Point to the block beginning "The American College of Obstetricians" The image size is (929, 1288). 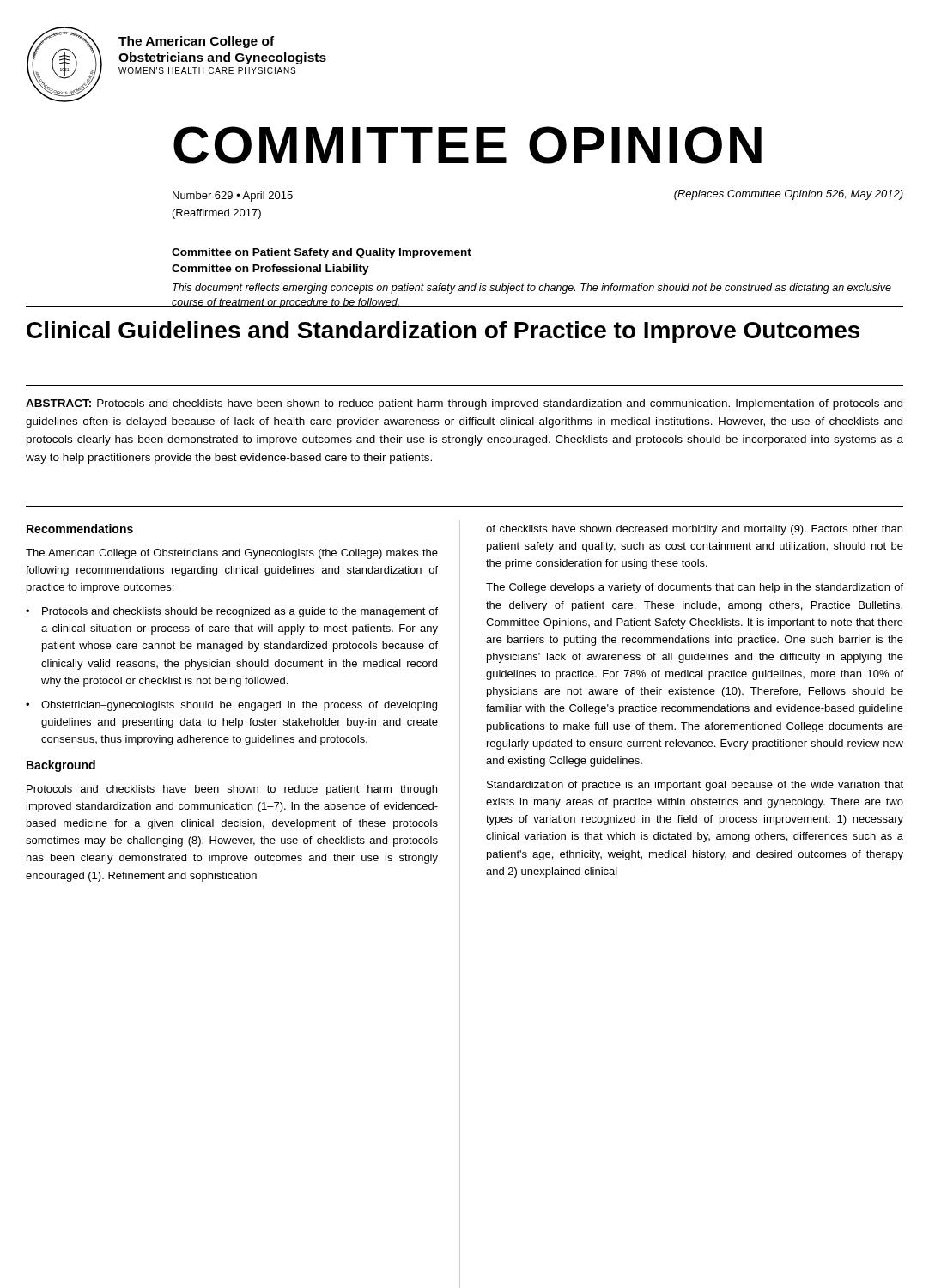tap(232, 570)
